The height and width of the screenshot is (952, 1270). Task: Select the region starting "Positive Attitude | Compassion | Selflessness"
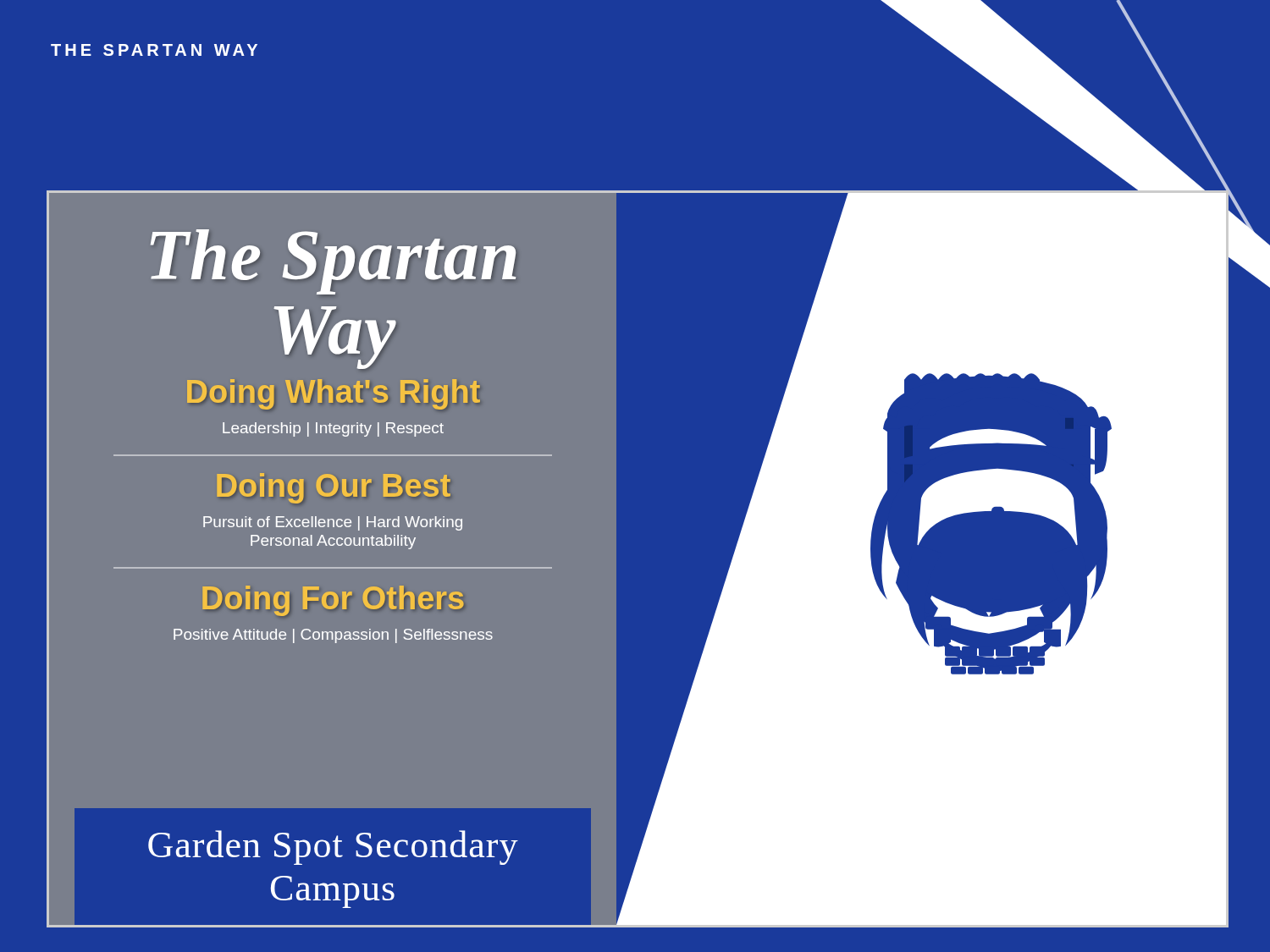pyautogui.click(x=333, y=635)
